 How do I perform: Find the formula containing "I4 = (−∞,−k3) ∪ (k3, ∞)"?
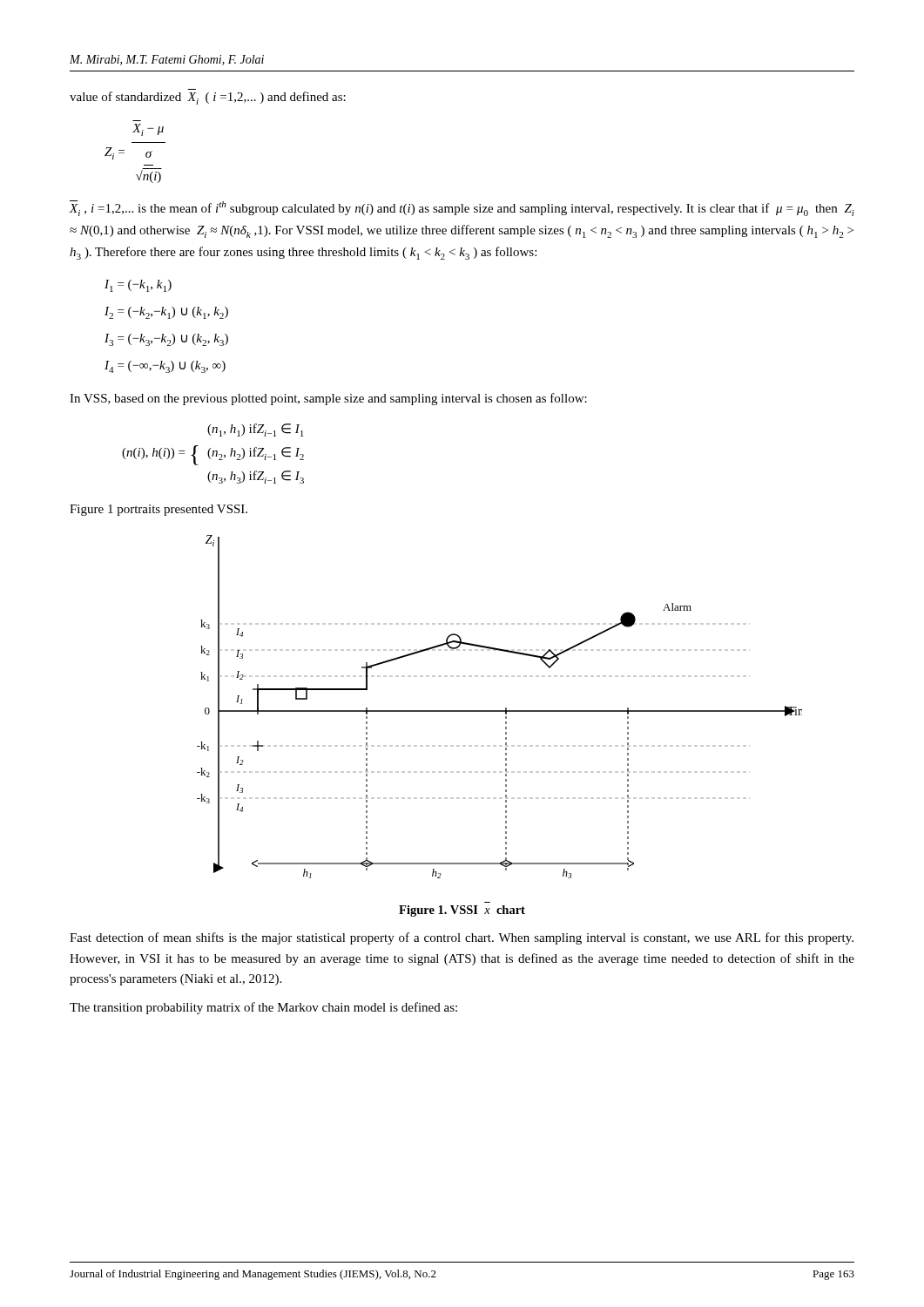click(165, 367)
